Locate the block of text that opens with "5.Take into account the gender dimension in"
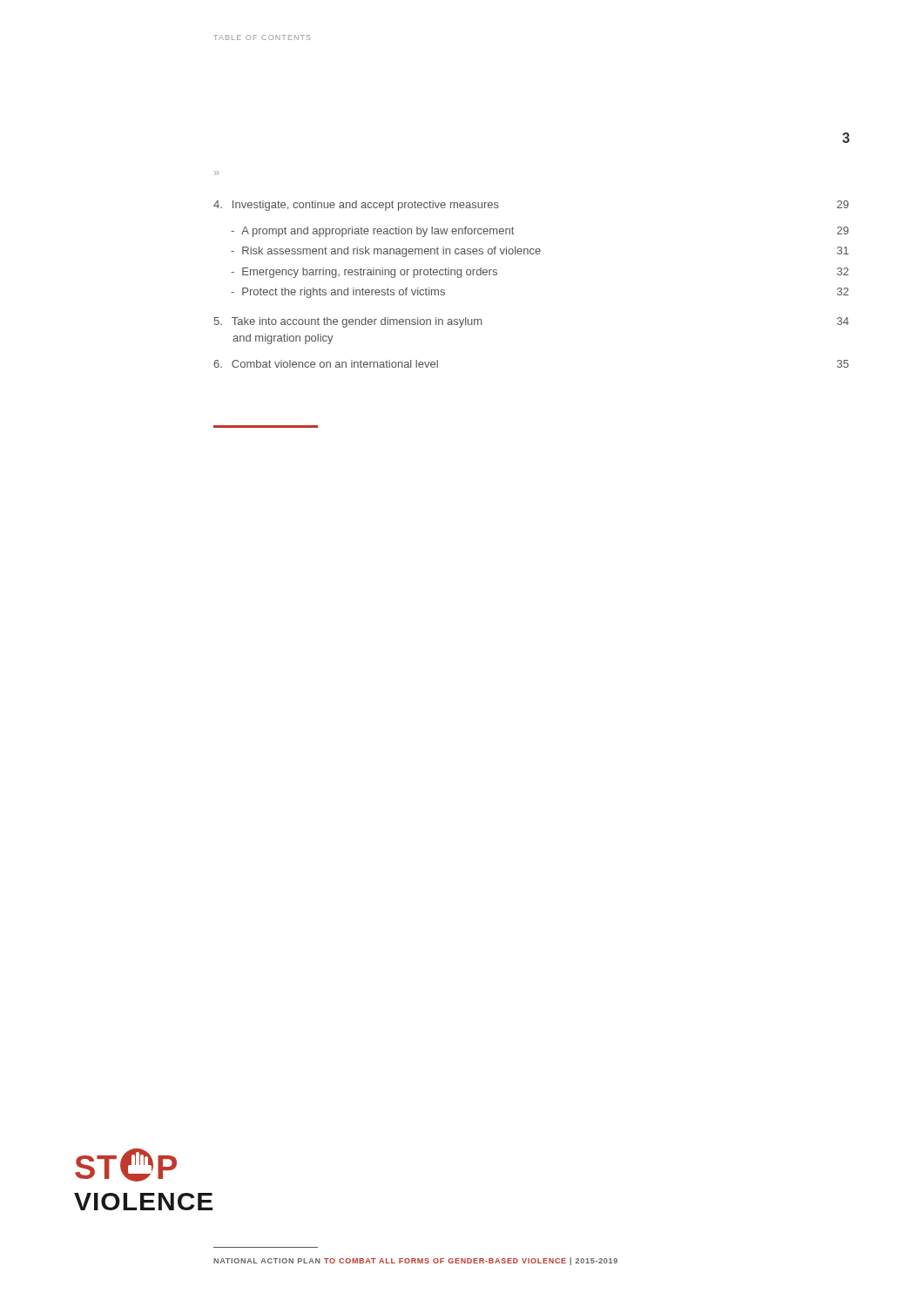924x1307 pixels. point(346,322)
